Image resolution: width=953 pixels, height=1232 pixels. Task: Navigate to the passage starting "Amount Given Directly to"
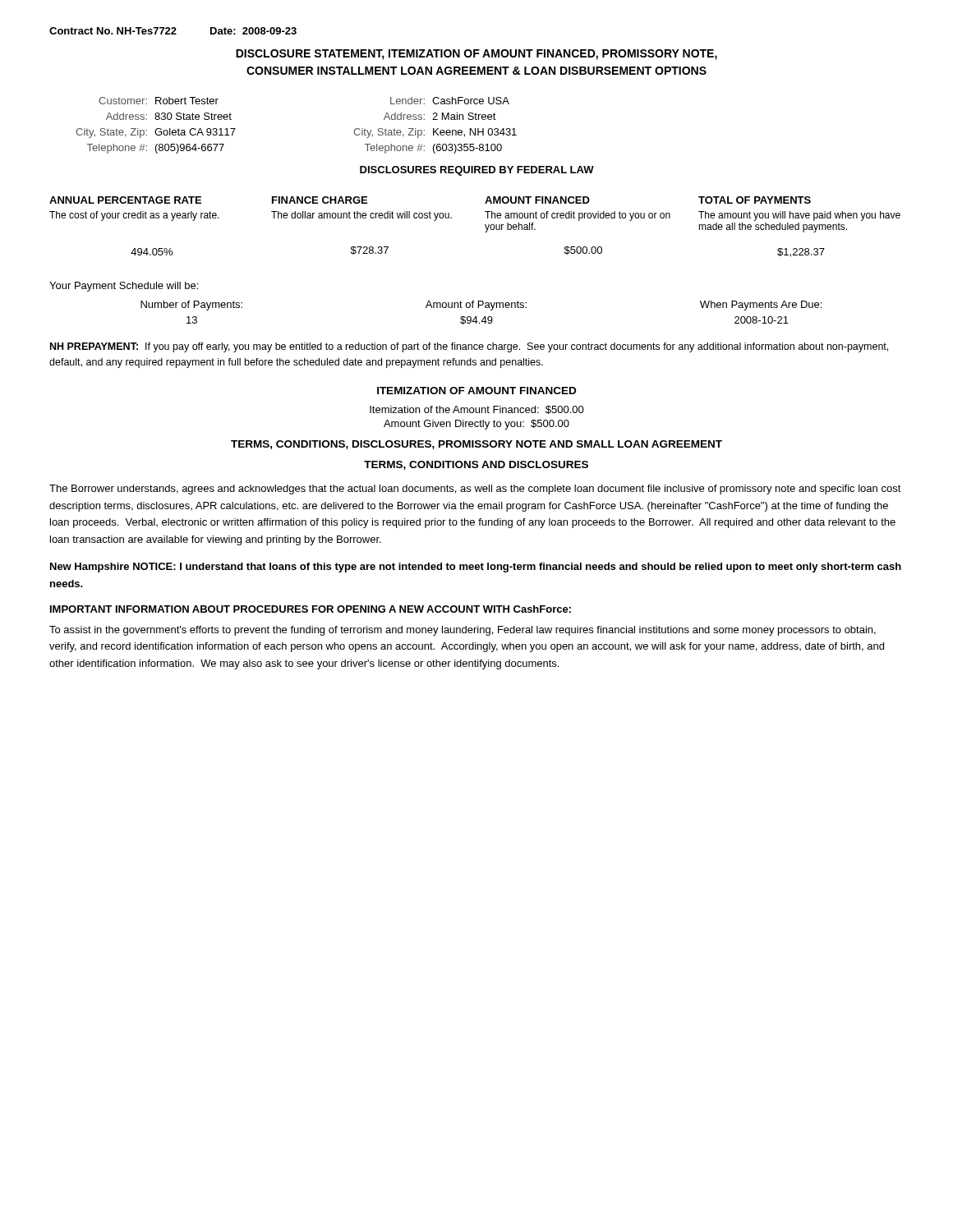click(x=476, y=423)
